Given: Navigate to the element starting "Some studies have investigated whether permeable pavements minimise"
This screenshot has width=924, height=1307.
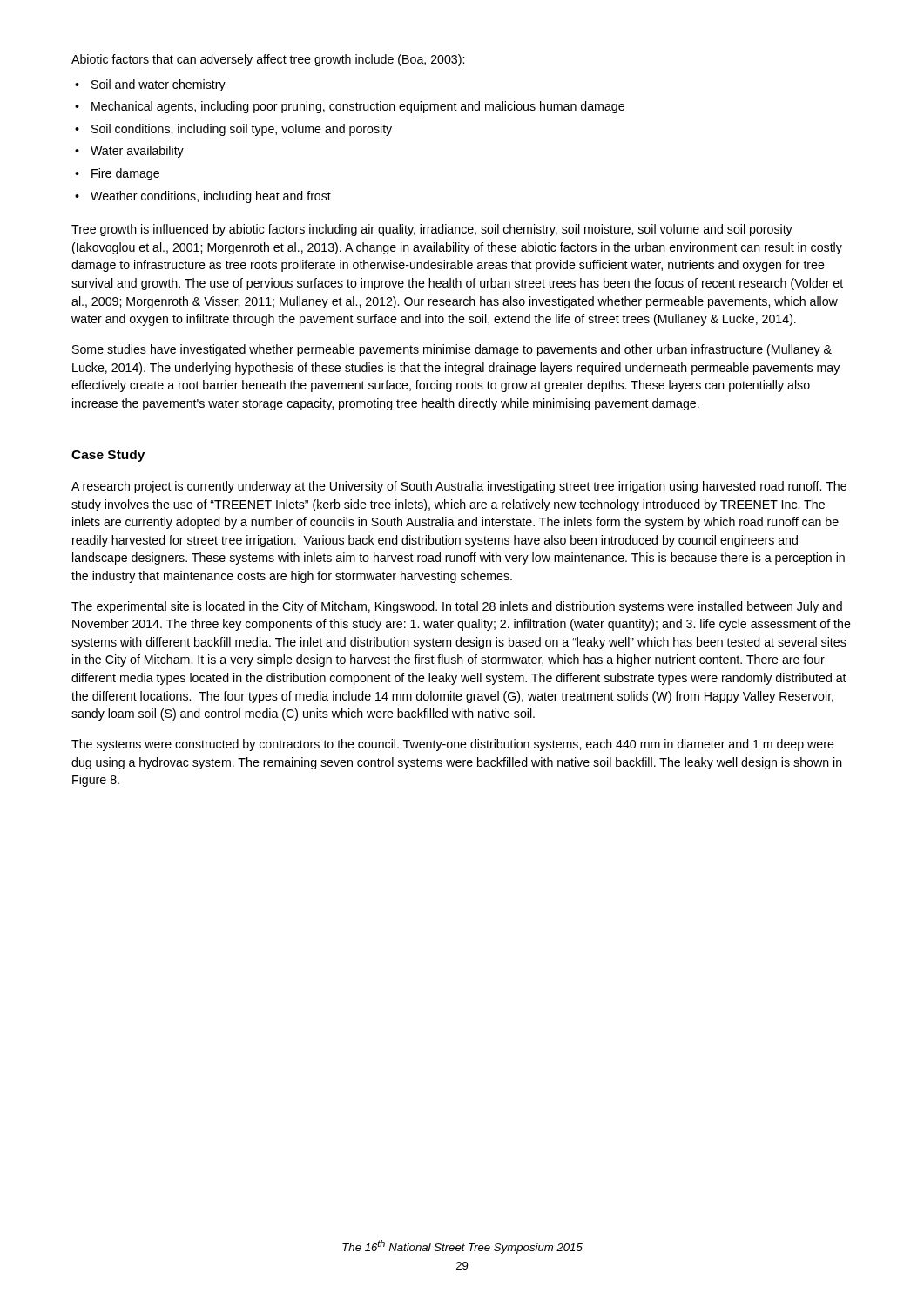Looking at the screenshot, I should point(462,376).
